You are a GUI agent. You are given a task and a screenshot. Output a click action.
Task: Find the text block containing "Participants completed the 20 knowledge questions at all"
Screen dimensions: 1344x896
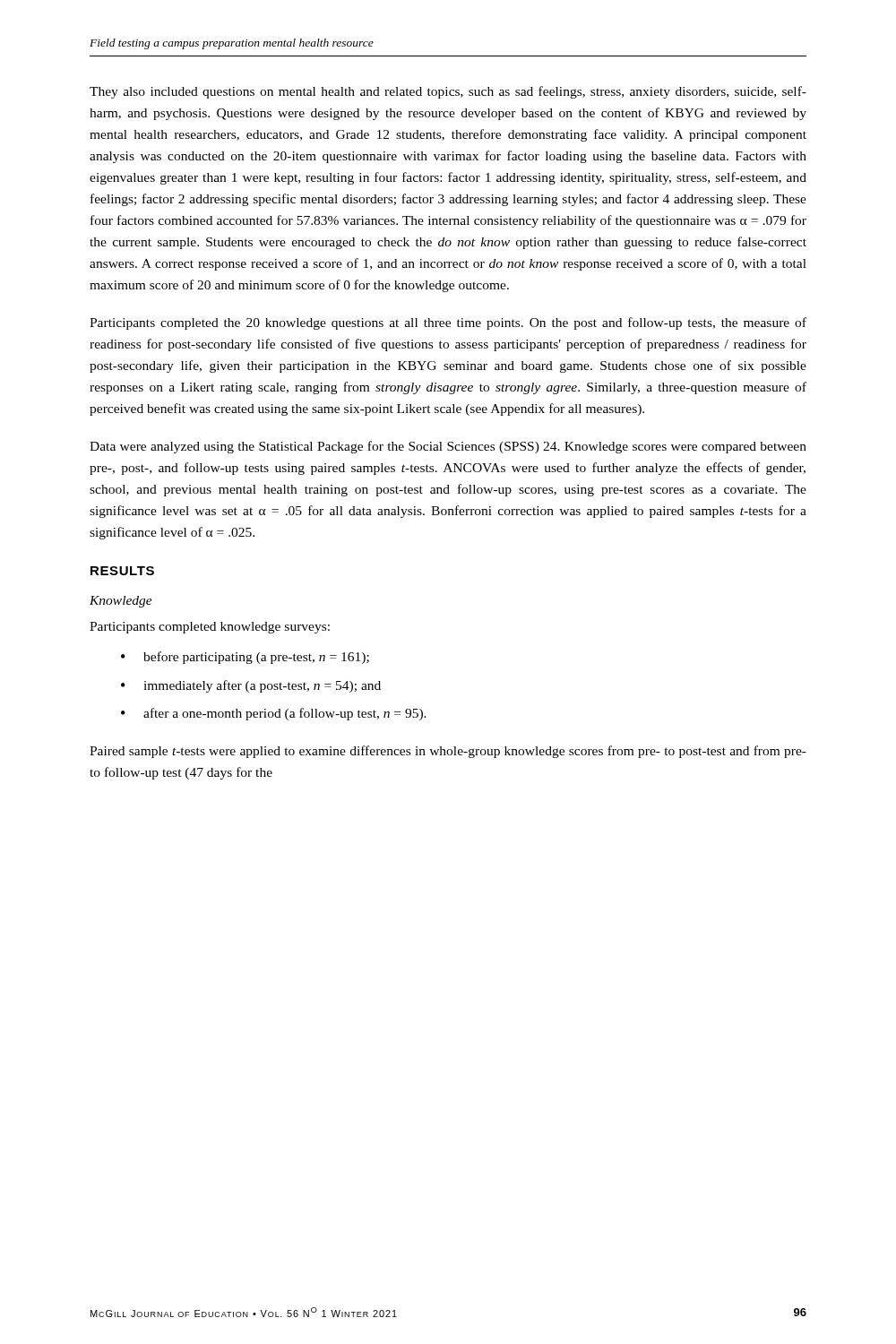[x=448, y=366]
